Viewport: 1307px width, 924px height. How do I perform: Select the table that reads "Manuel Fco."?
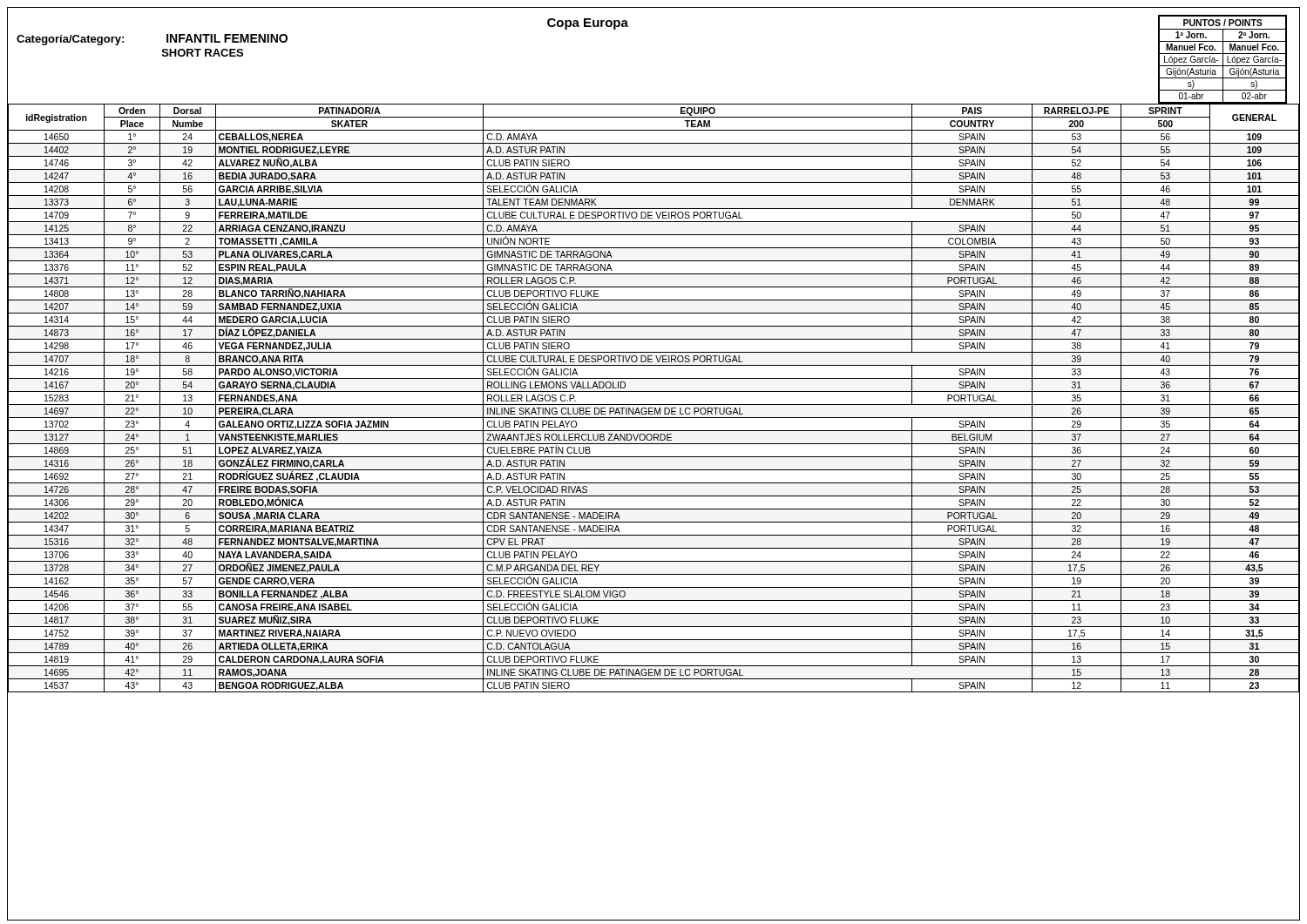tap(1223, 59)
